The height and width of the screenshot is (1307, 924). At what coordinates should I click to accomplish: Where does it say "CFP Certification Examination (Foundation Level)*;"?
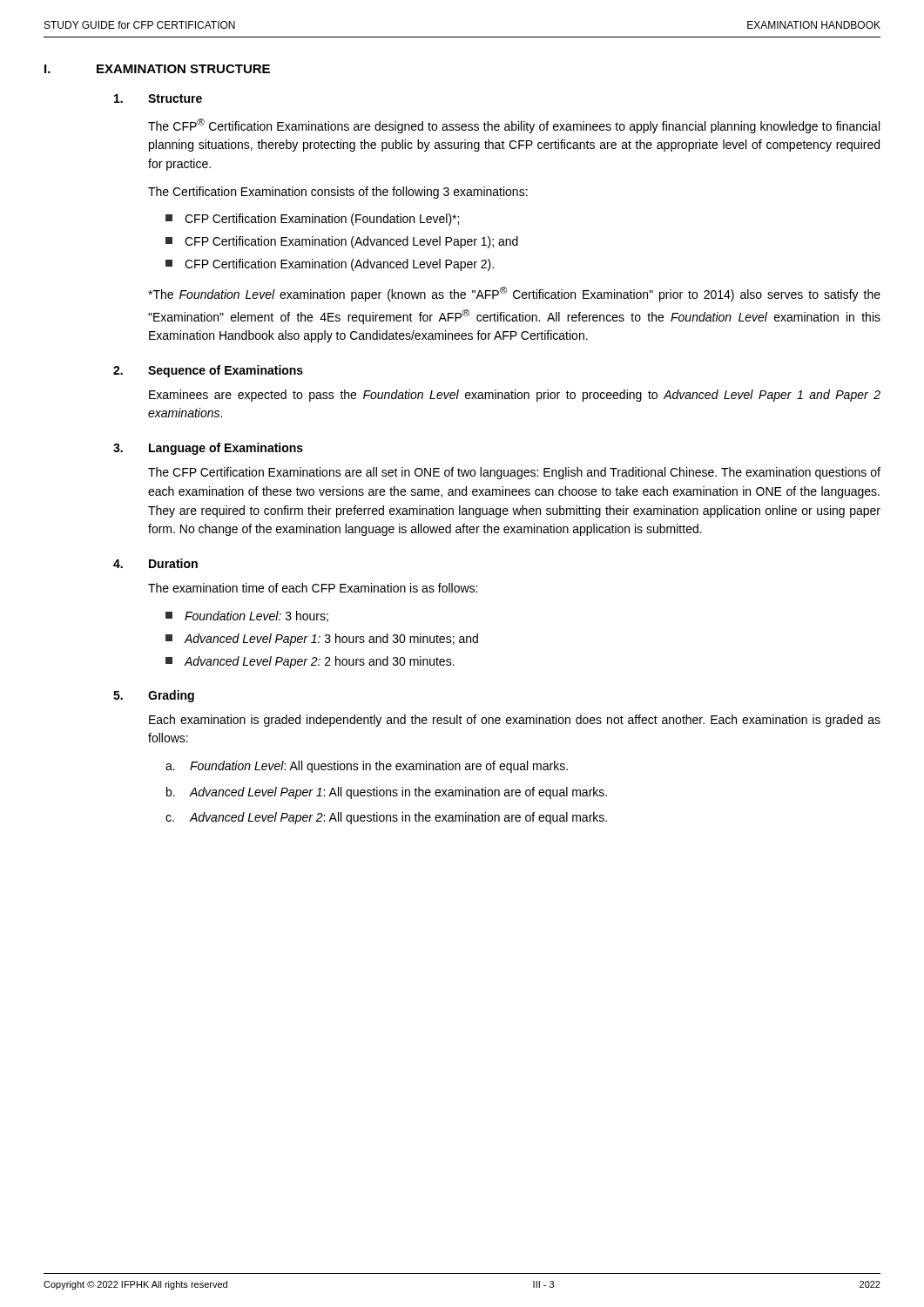point(313,219)
